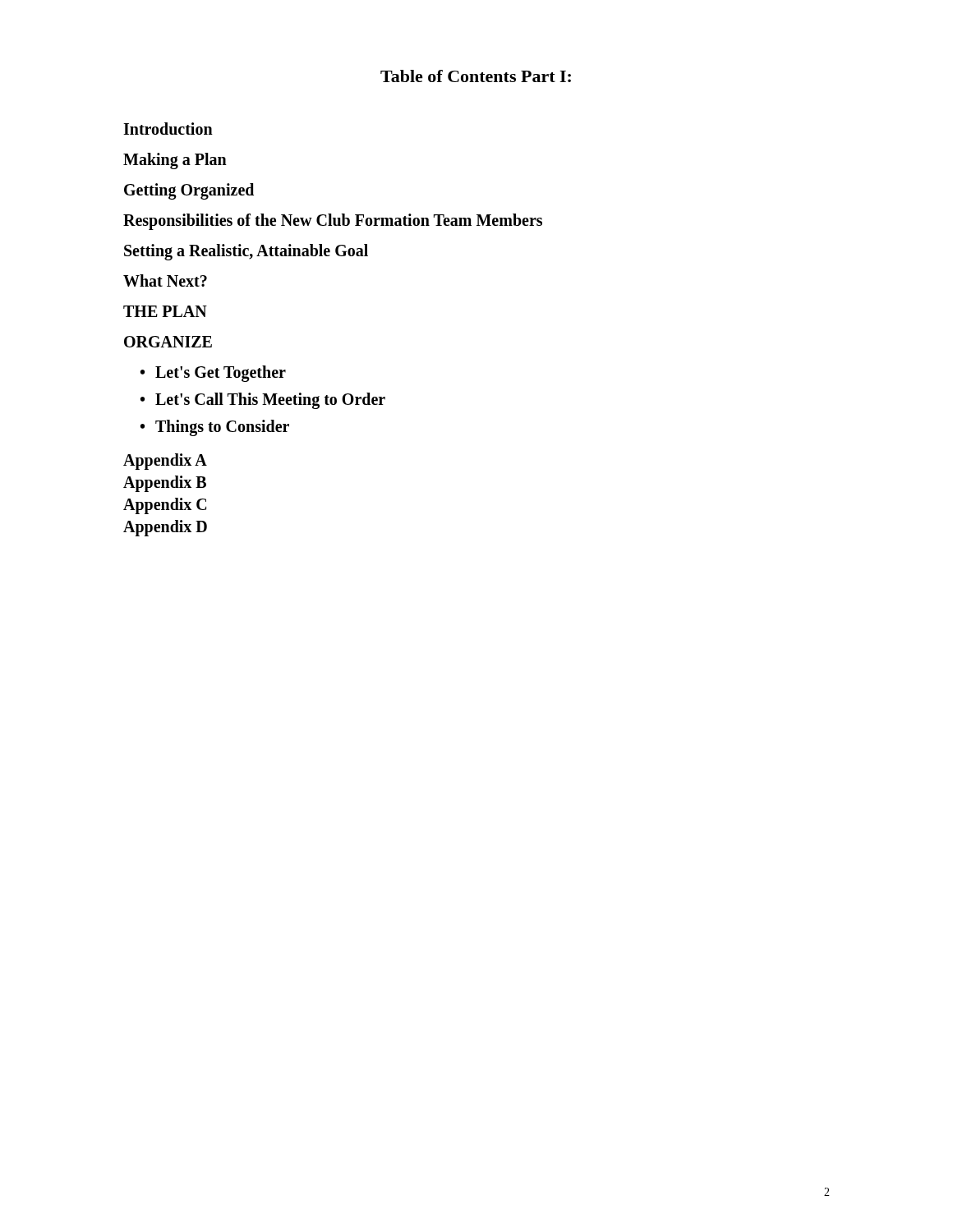Find the list item containing "What Next?"

click(x=165, y=281)
